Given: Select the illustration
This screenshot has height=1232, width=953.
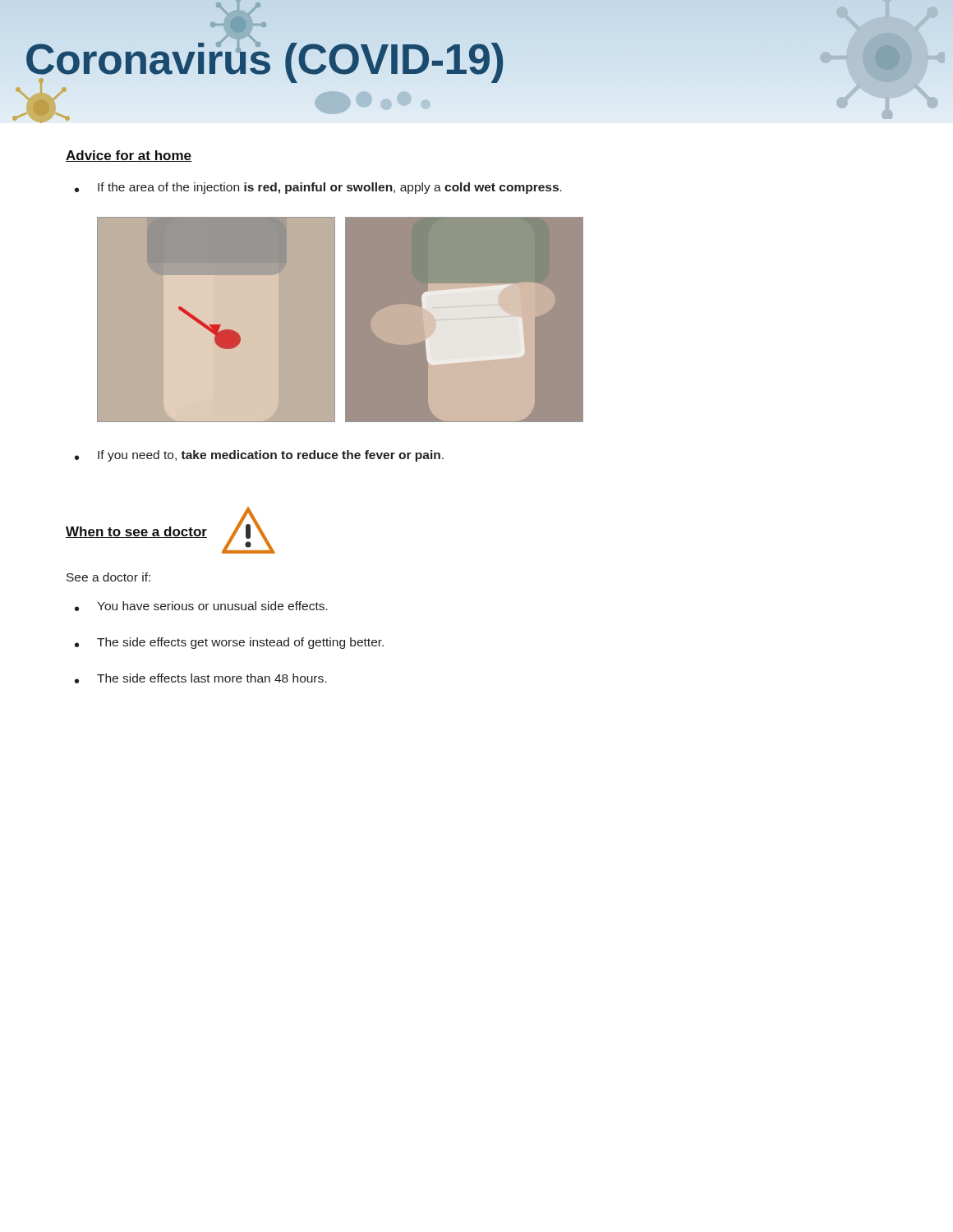Looking at the screenshot, I should [x=248, y=532].
